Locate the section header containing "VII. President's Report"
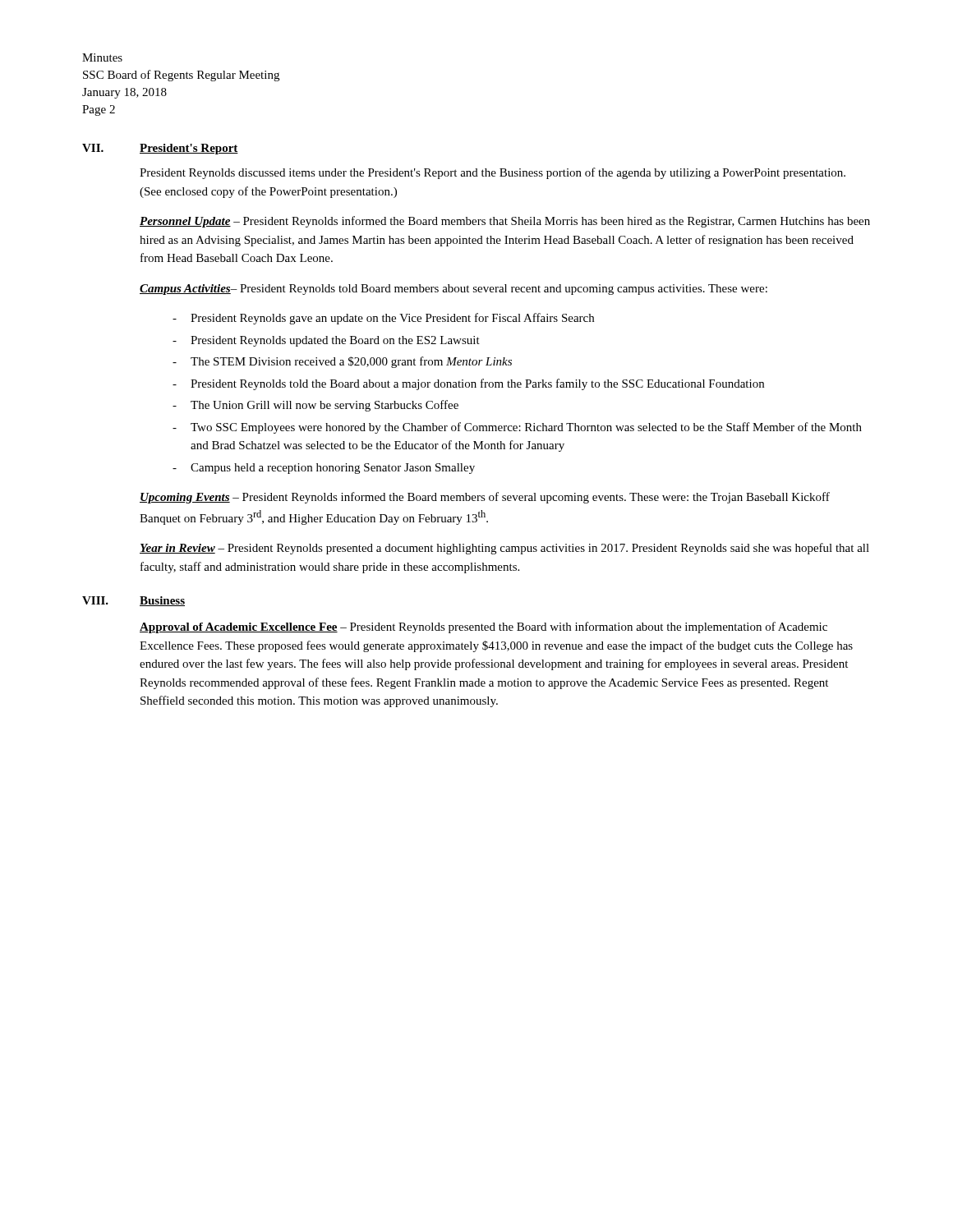953x1232 pixels. point(160,148)
